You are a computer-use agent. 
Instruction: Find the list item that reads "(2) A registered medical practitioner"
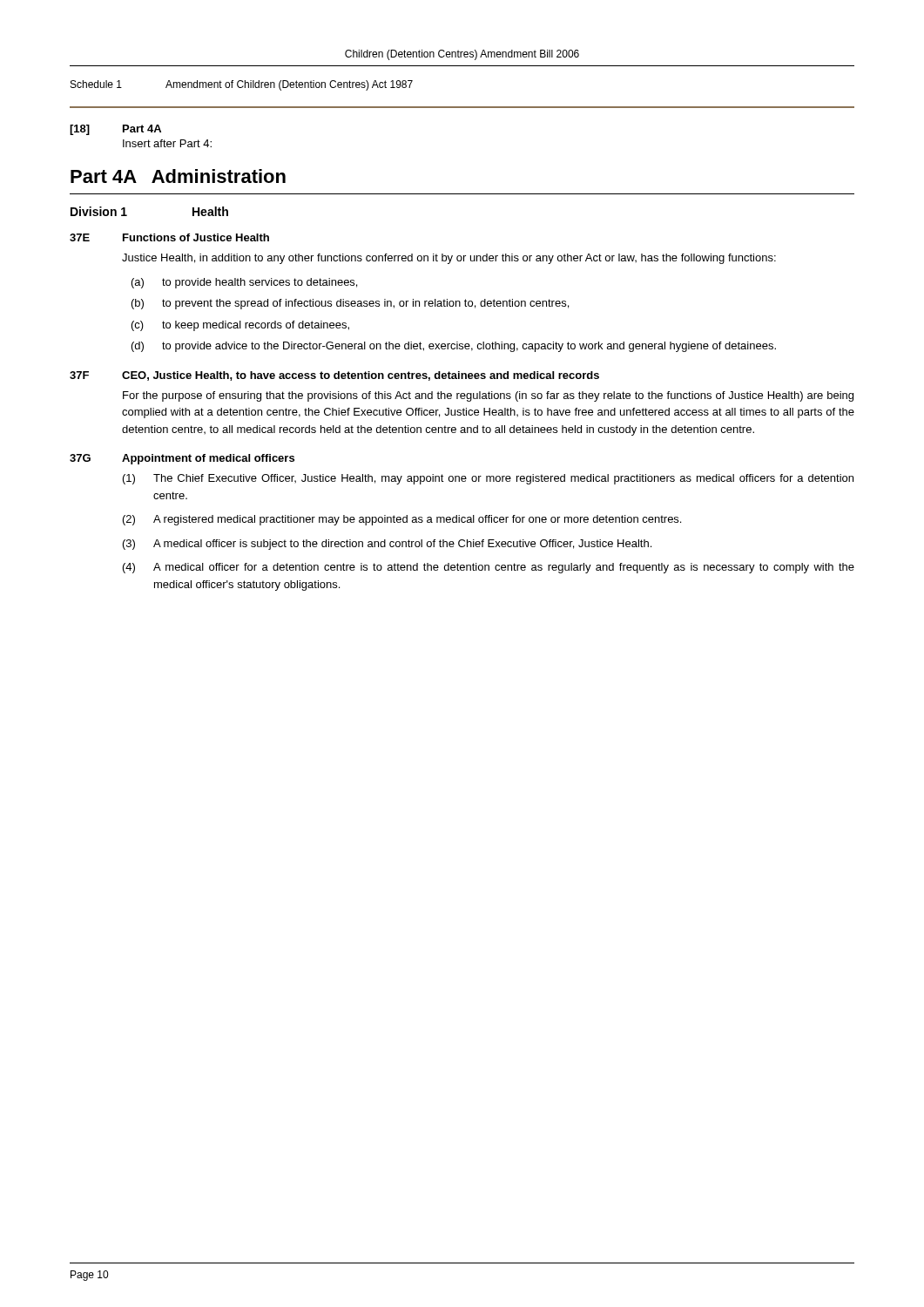click(x=488, y=519)
